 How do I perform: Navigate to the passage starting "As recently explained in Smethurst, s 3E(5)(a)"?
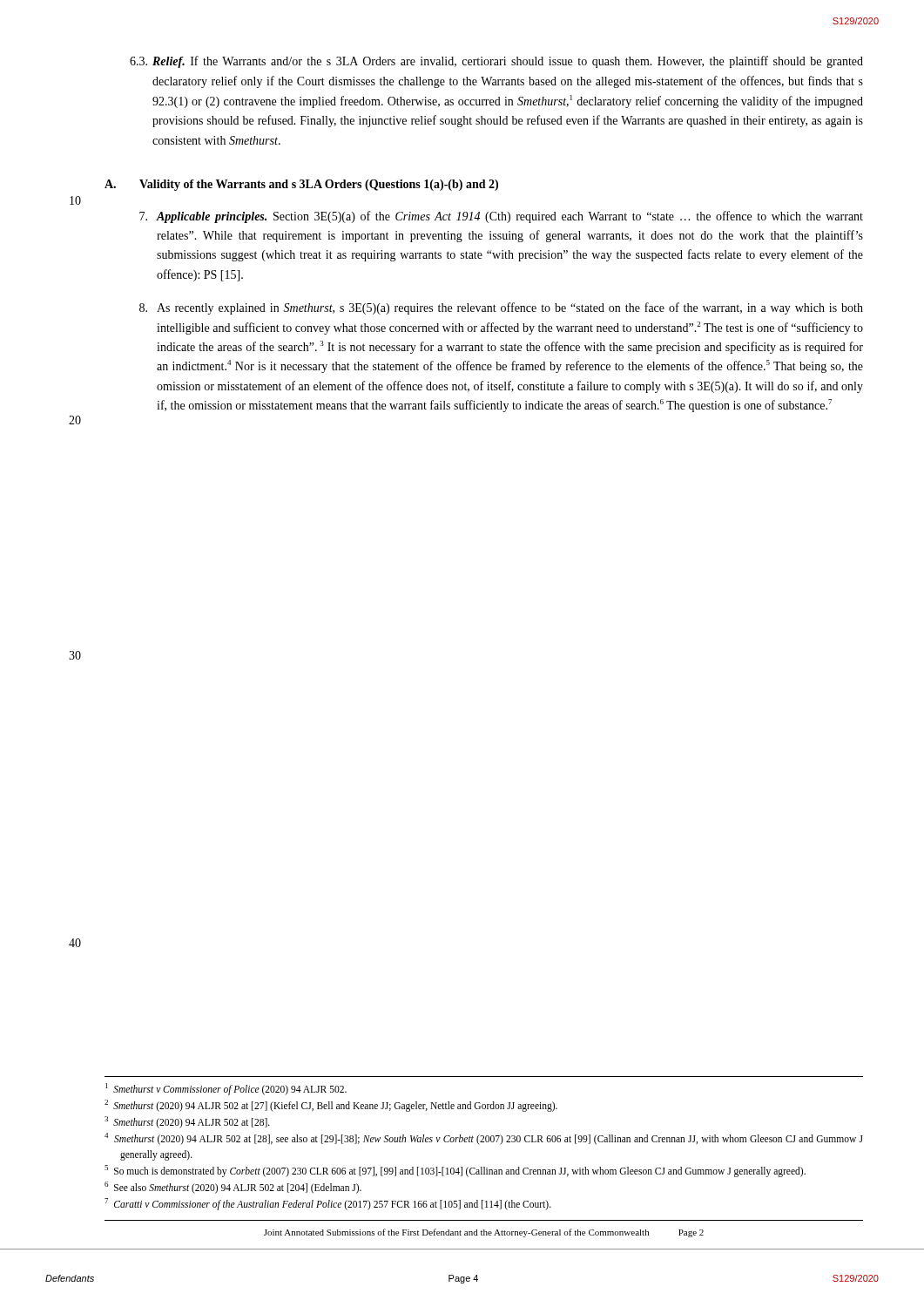pyautogui.click(x=484, y=358)
